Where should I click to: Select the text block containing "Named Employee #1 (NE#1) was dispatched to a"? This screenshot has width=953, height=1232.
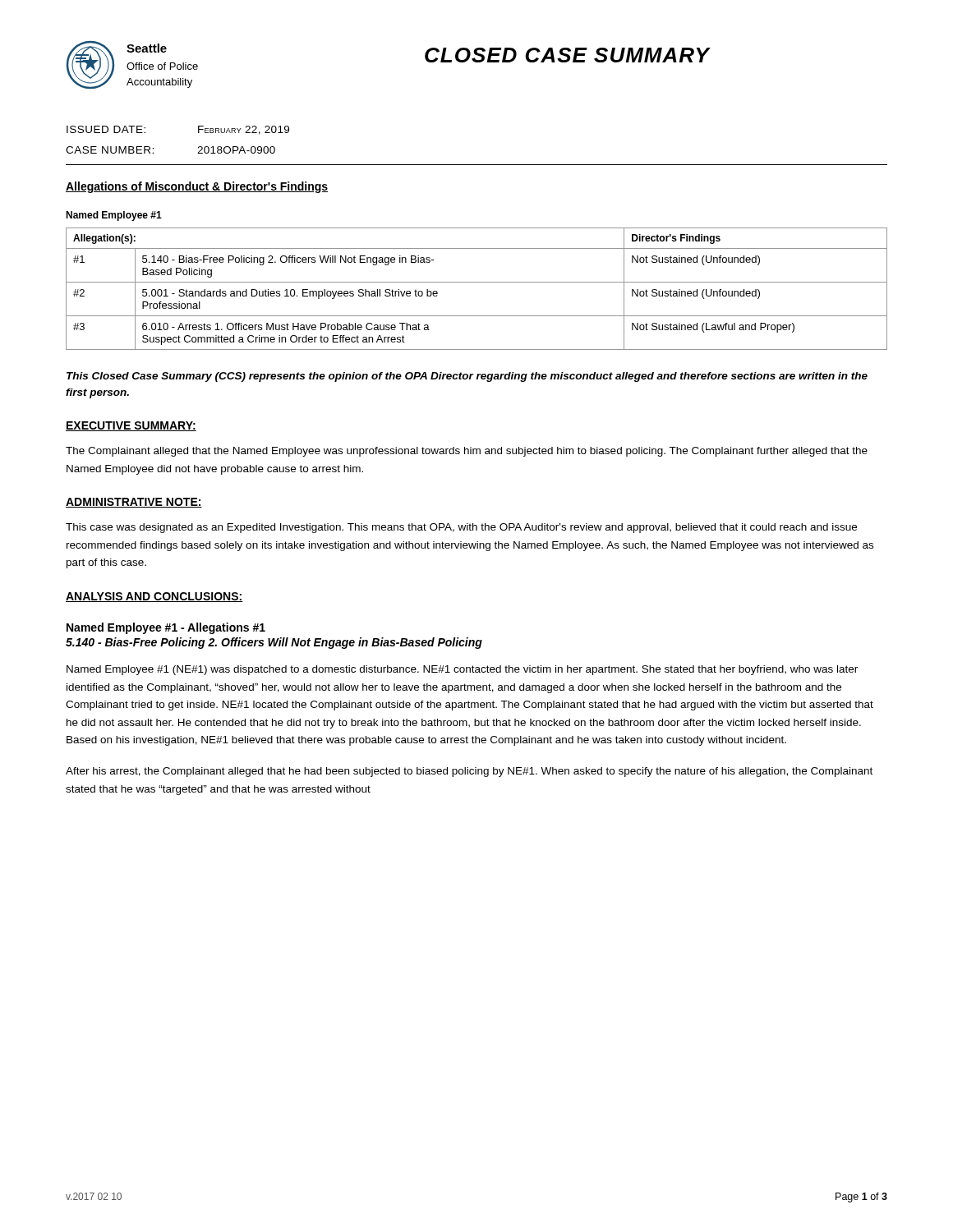click(x=469, y=704)
